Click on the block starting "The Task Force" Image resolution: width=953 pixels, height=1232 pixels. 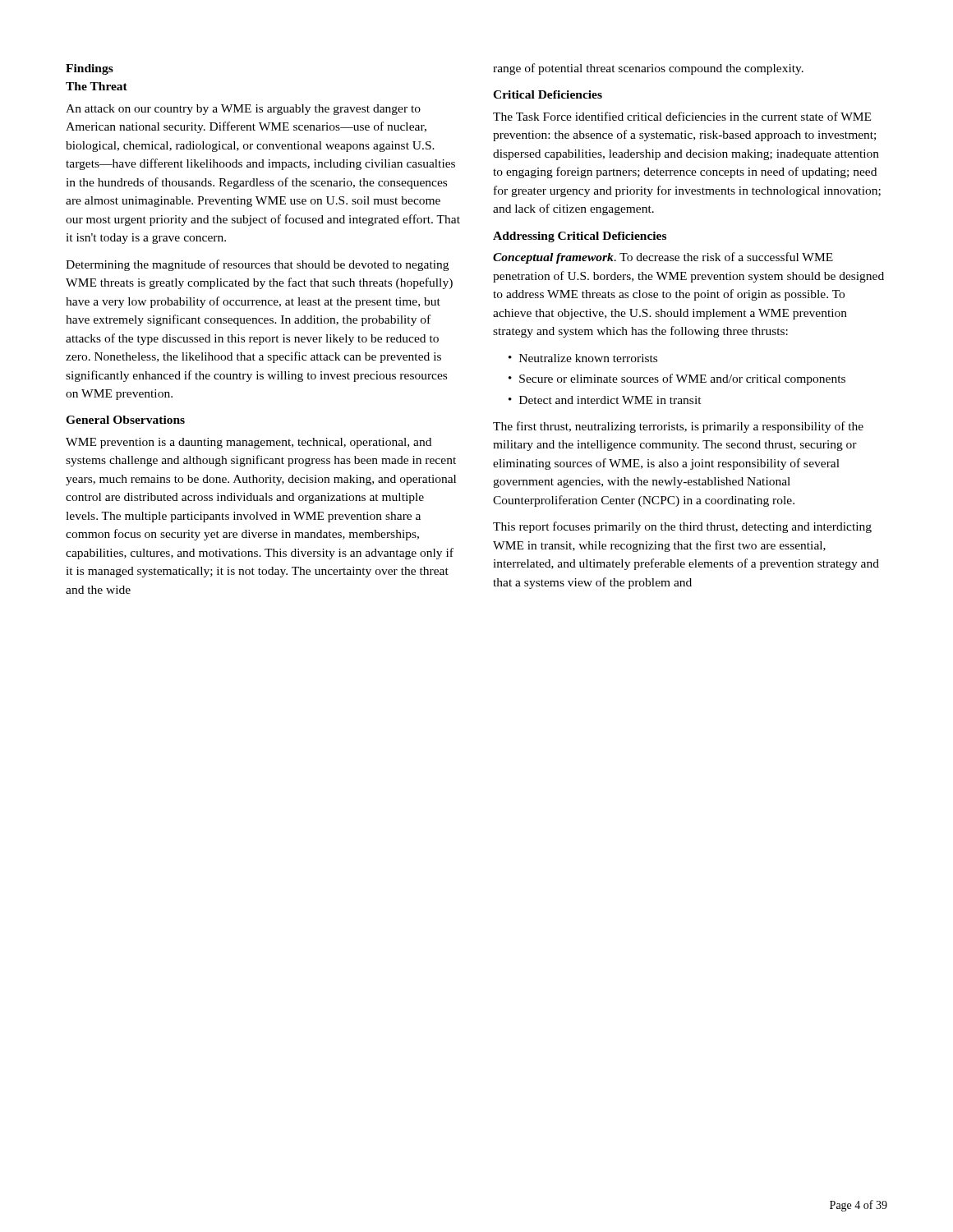point(690,163)
